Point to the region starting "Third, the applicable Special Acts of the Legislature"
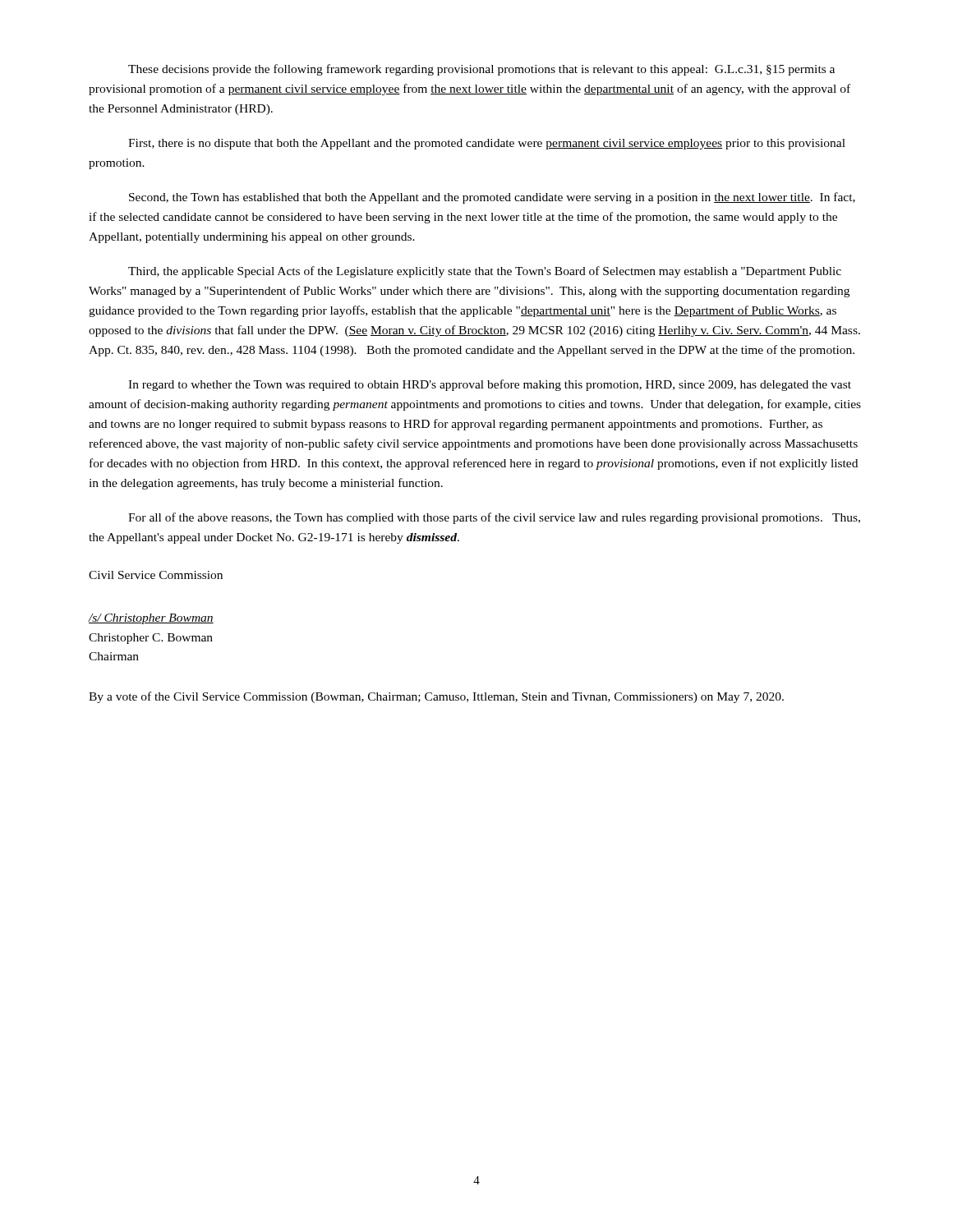Viewport: 953px width, 1232px height. point(475,310)
